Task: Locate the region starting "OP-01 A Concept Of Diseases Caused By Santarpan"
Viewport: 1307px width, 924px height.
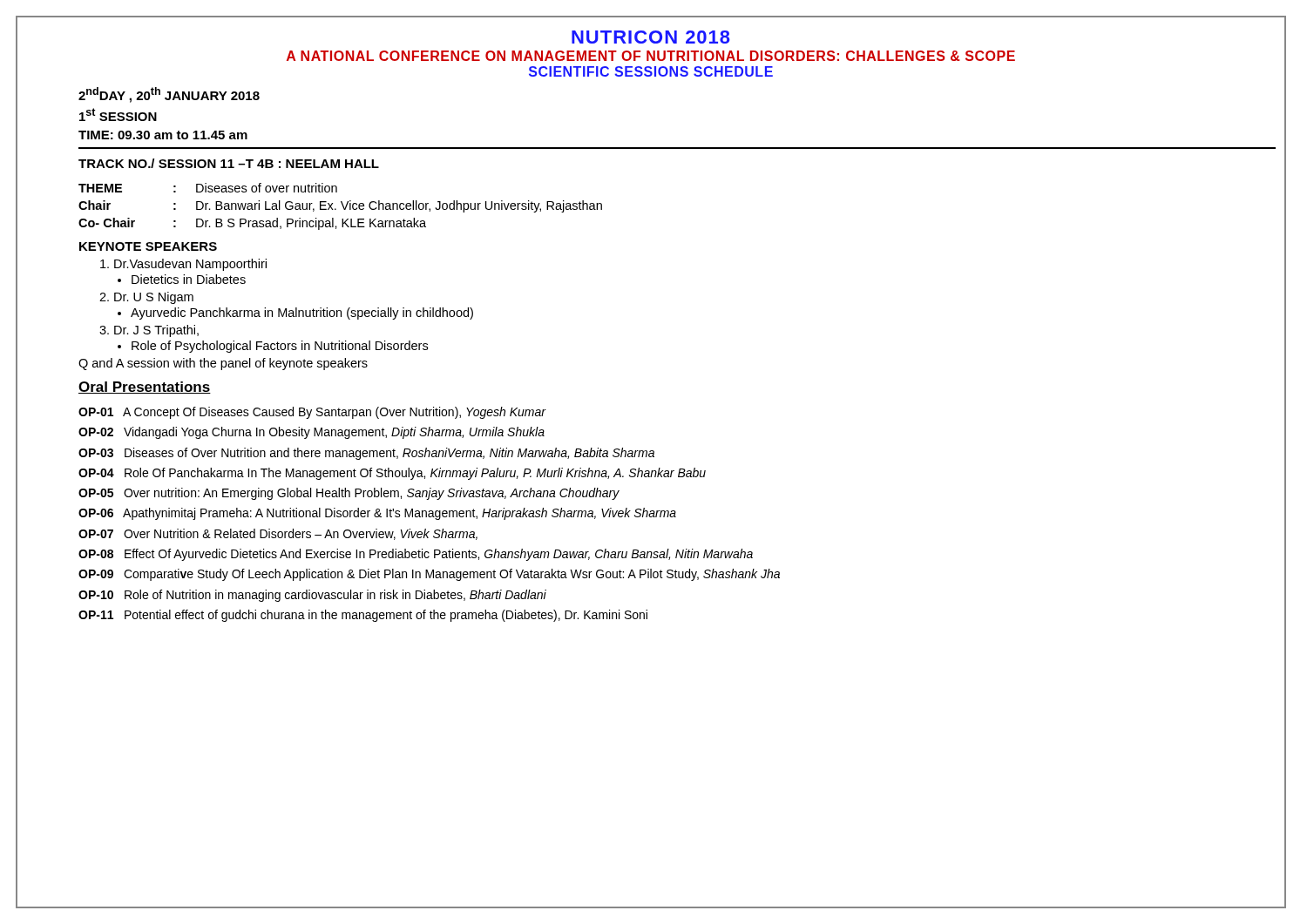Action: pos(312,412)
